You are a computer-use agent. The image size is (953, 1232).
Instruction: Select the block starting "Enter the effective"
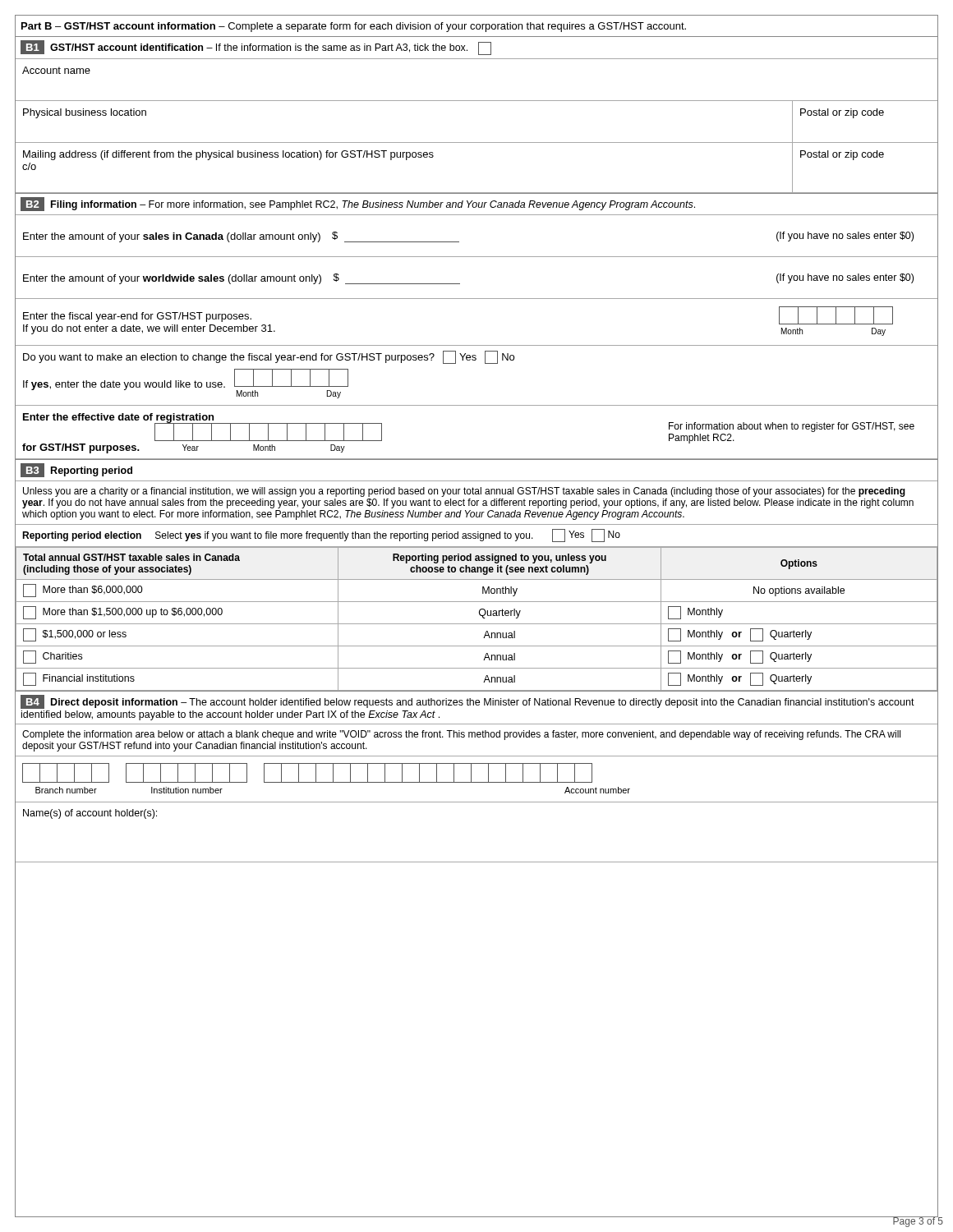(268, 433)
